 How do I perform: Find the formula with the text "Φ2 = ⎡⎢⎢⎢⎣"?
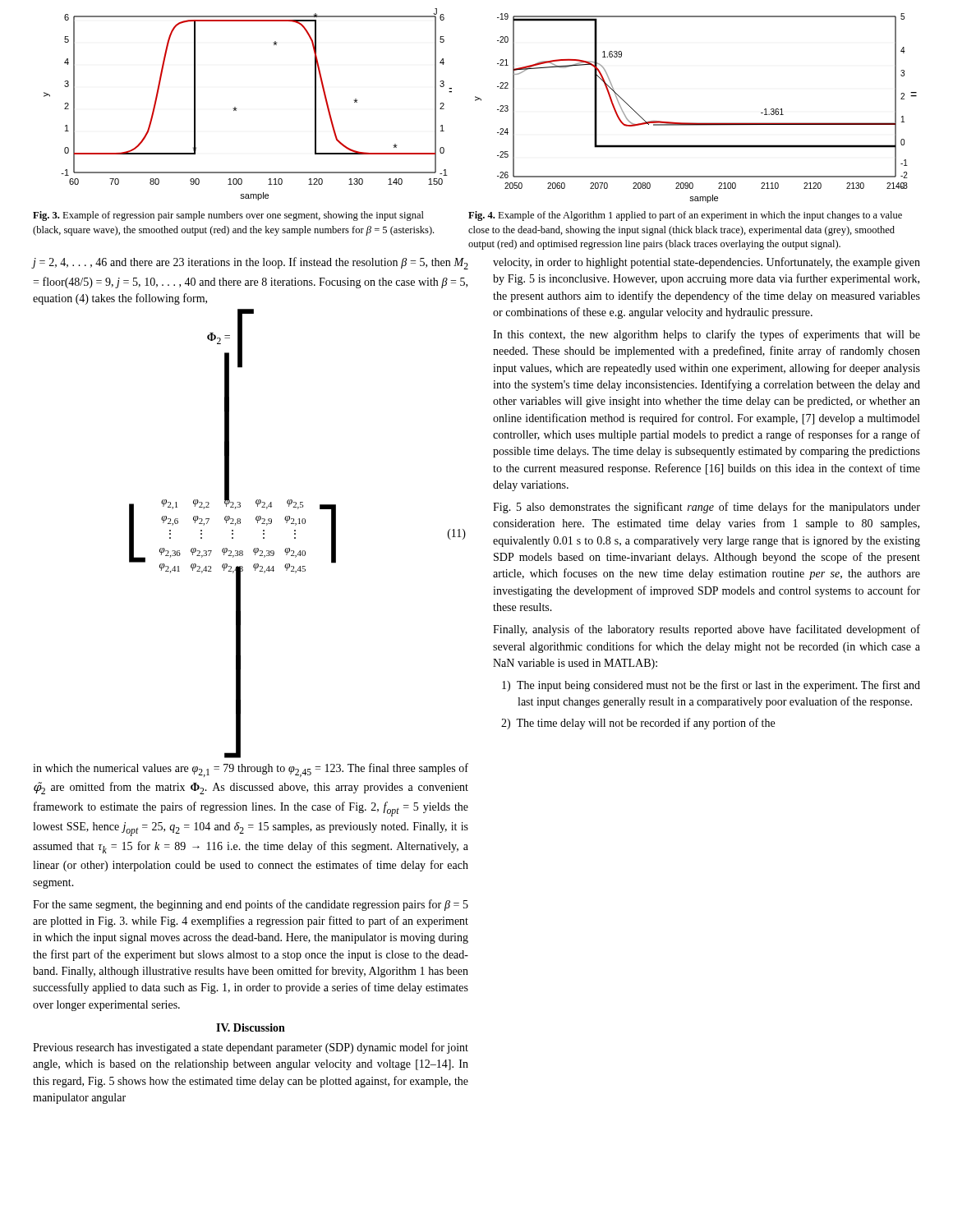[251, 534]
